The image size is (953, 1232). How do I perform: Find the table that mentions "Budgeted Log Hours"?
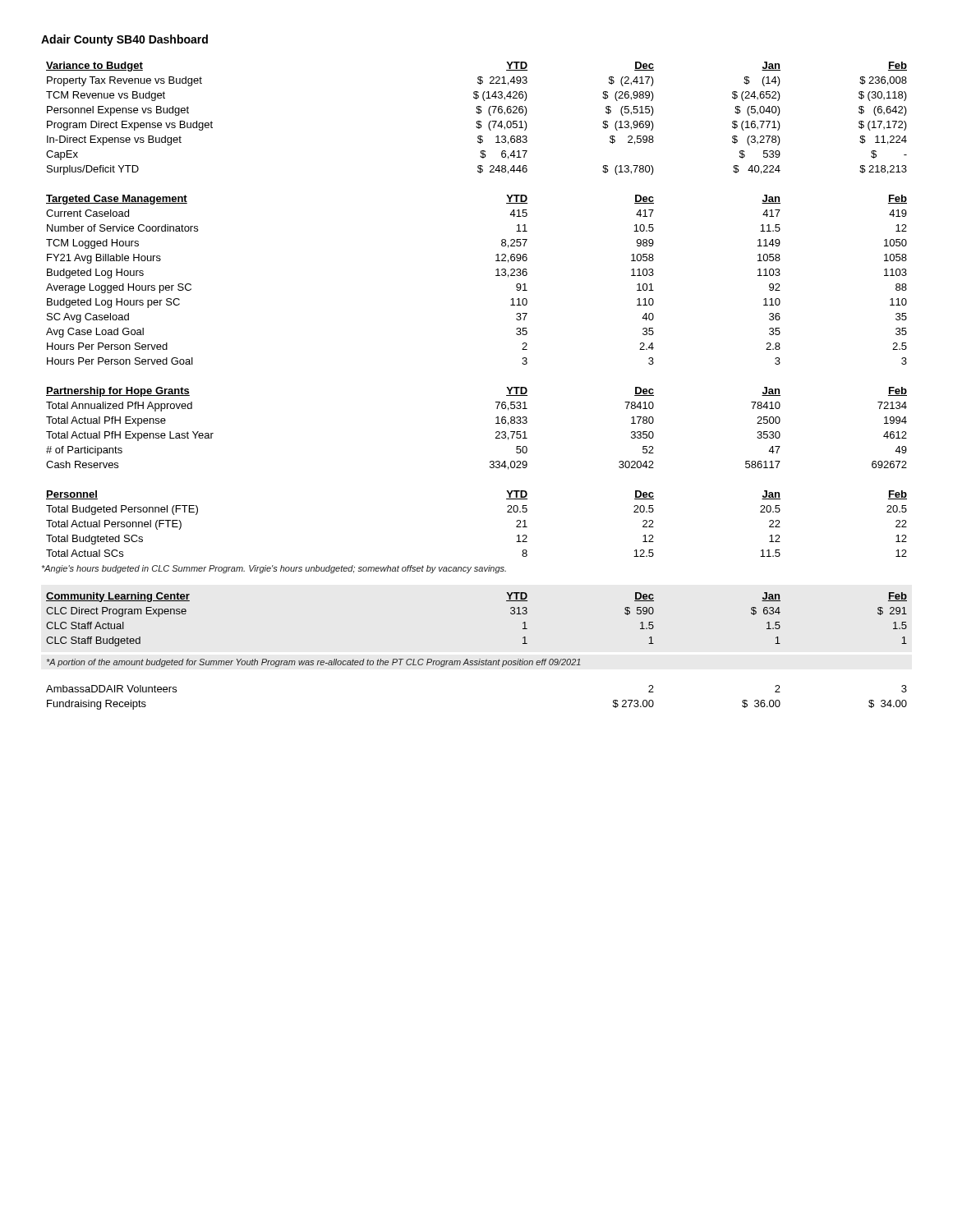(476, 279)
